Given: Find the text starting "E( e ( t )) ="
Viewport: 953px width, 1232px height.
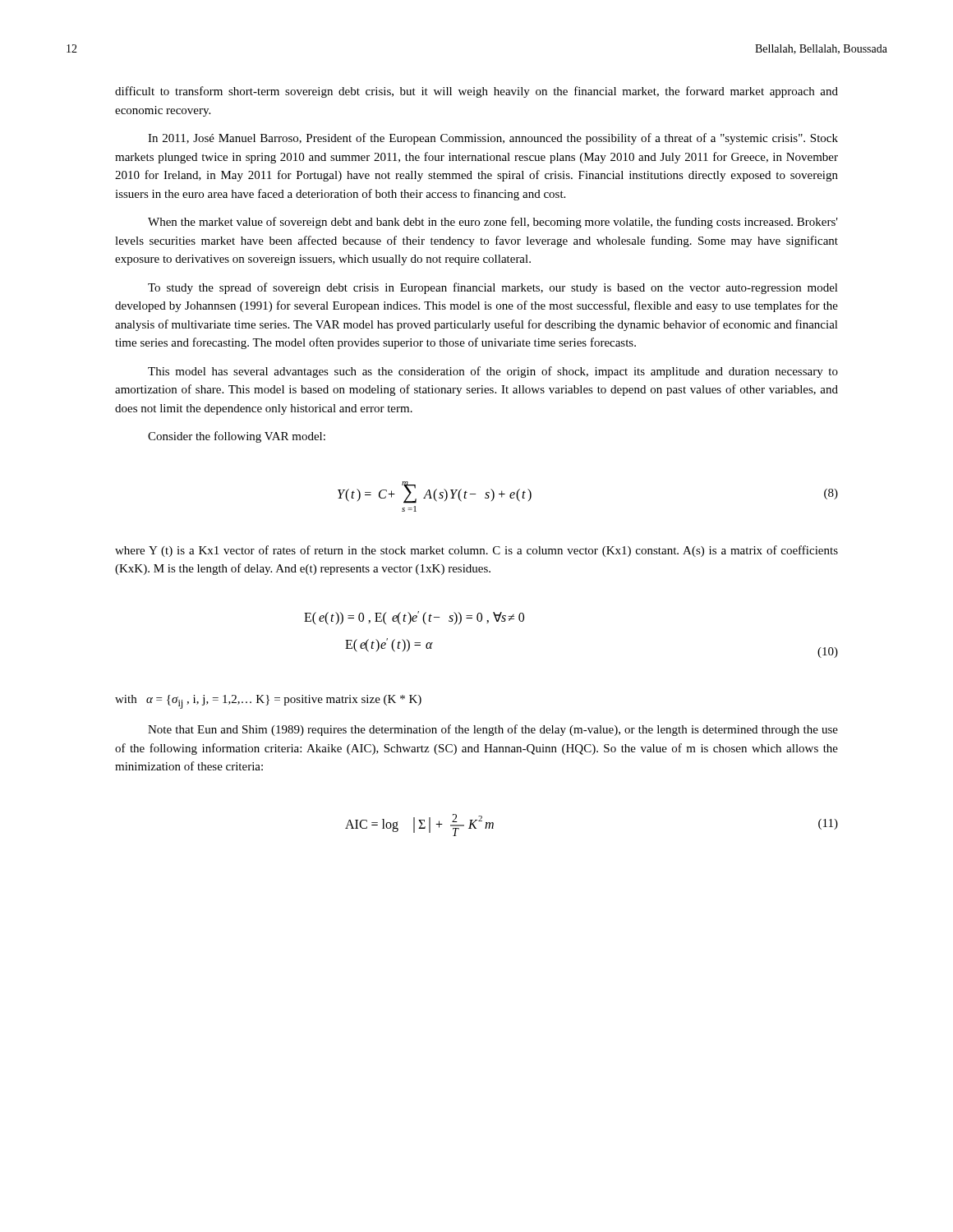Looking at the screenshot, I should (x=414, y=618).
